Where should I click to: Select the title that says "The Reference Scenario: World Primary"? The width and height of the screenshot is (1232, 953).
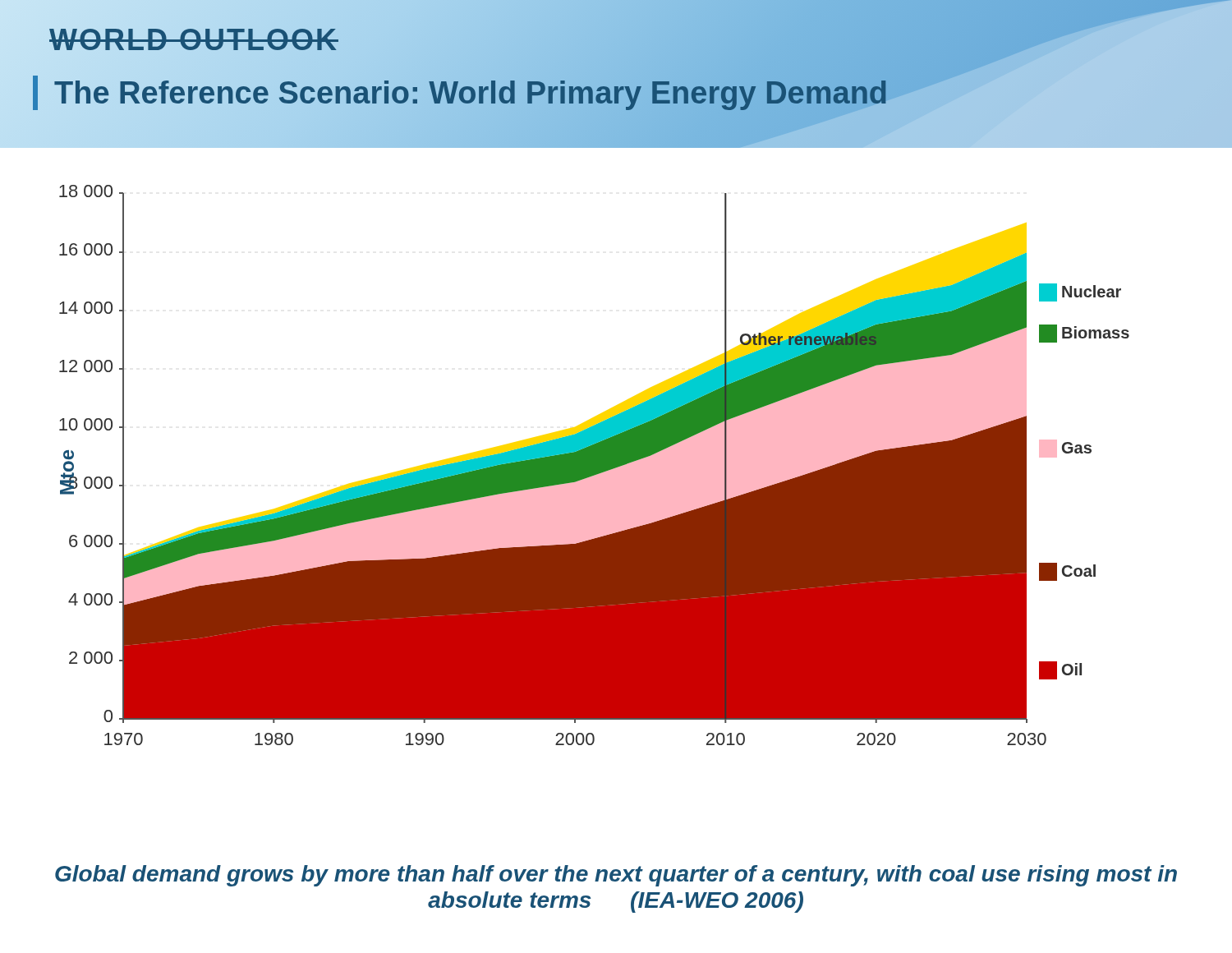460,93
